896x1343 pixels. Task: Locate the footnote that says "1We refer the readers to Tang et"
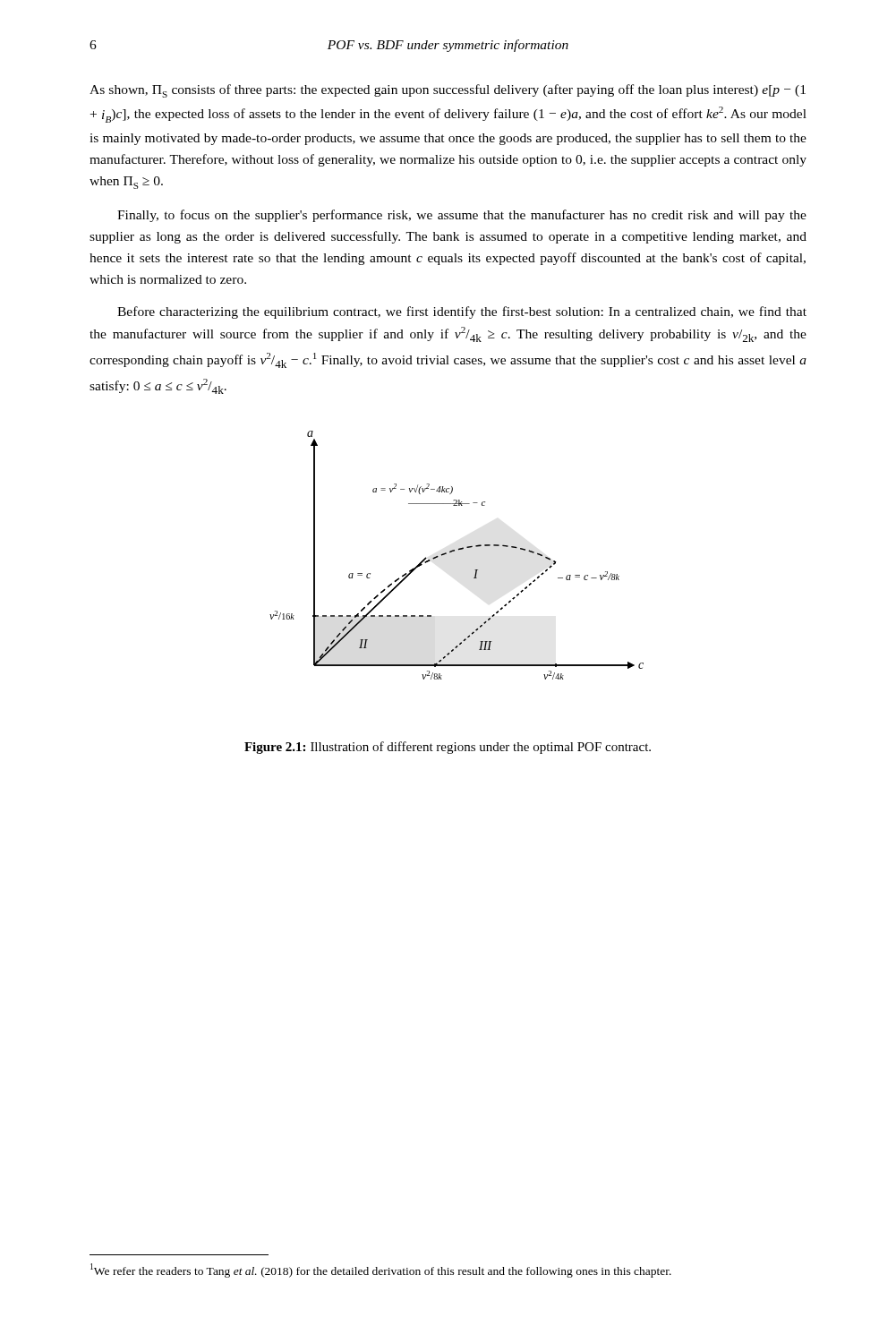point(448,1267)
